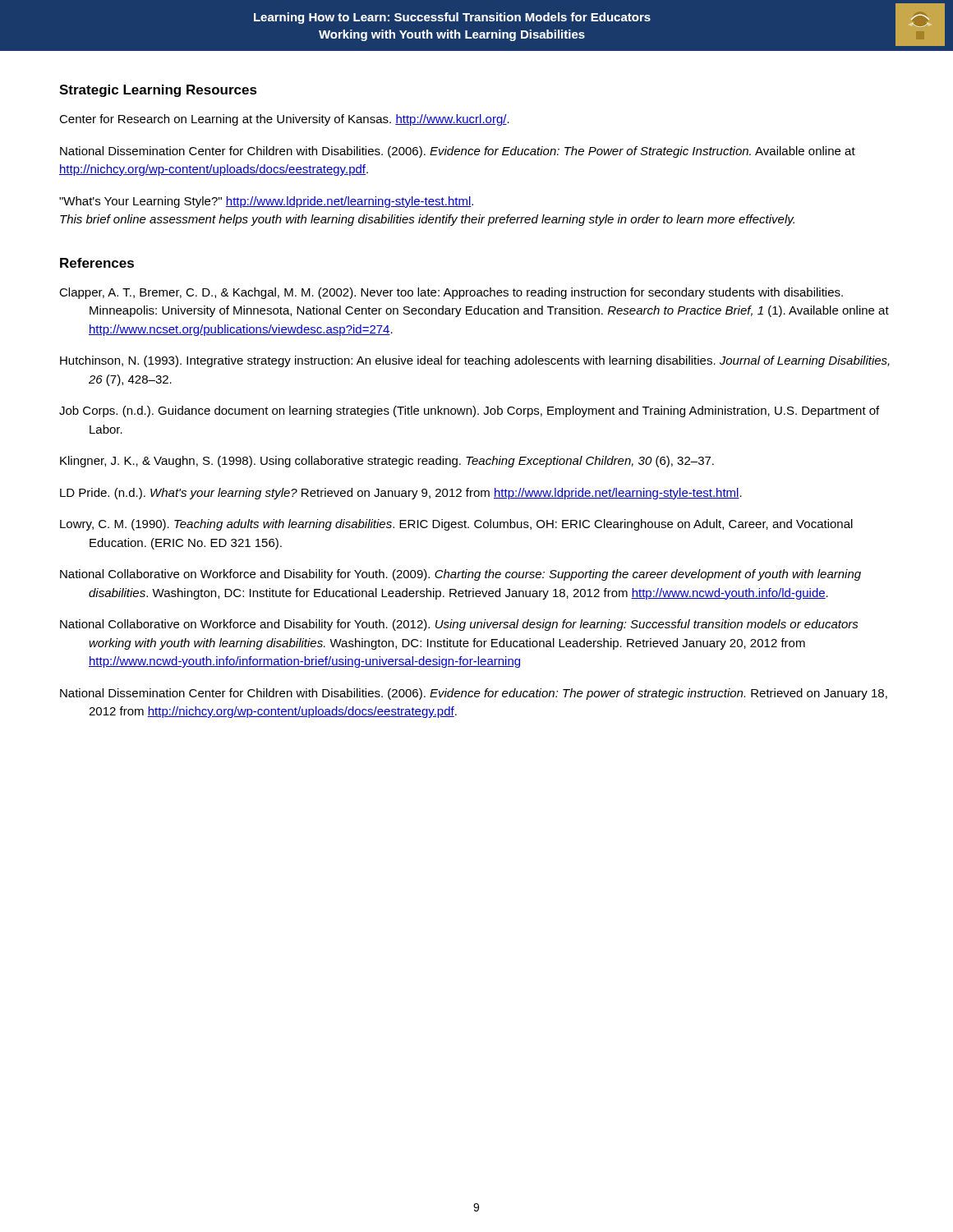
Task: Select the list item with the text "Hutchinson, N. (1993). Integrative"
Action: pos(475,369)
